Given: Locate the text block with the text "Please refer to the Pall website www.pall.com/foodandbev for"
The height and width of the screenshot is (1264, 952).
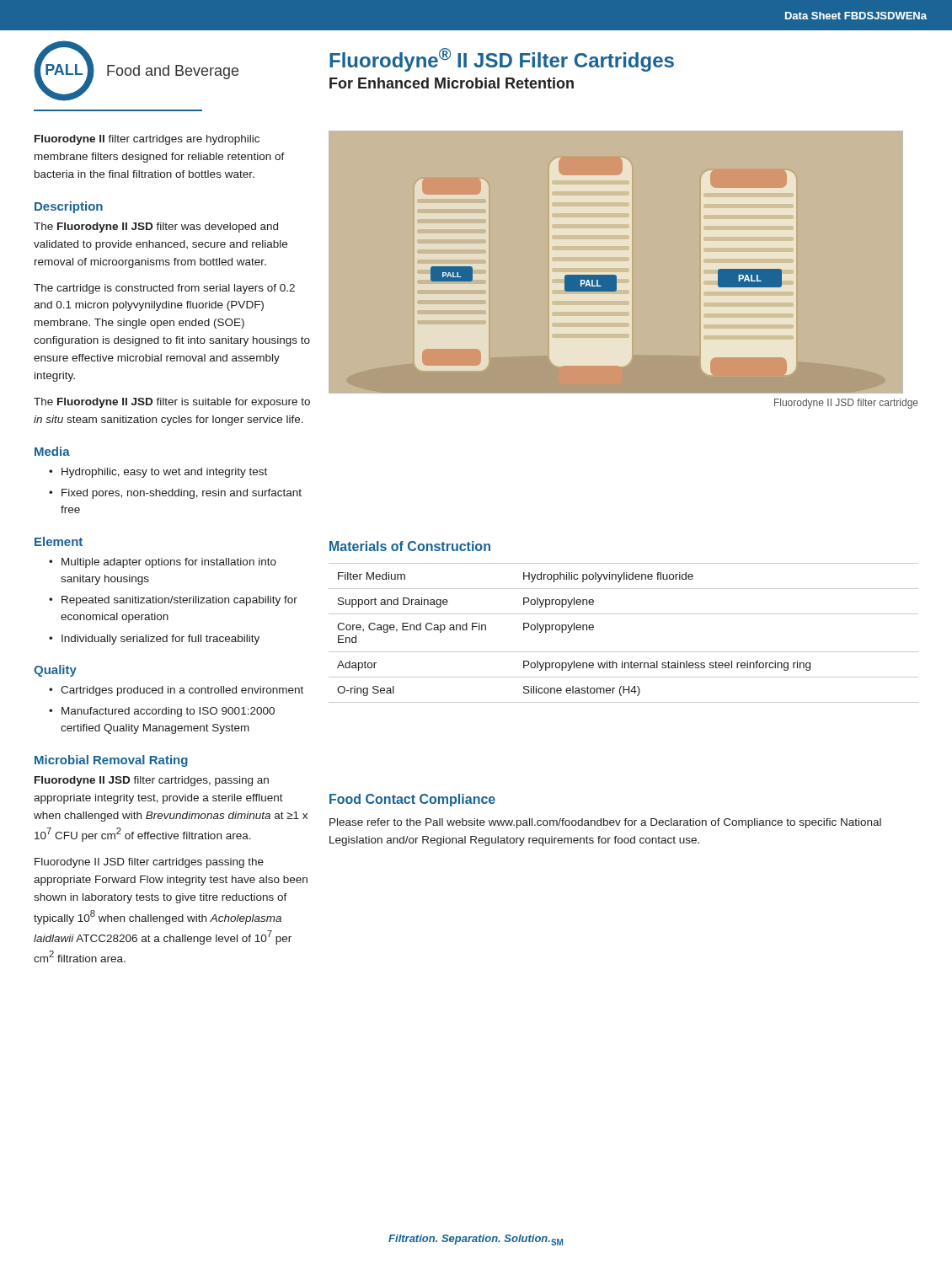Looking at the screenshot, I should [x=623, y=832].
